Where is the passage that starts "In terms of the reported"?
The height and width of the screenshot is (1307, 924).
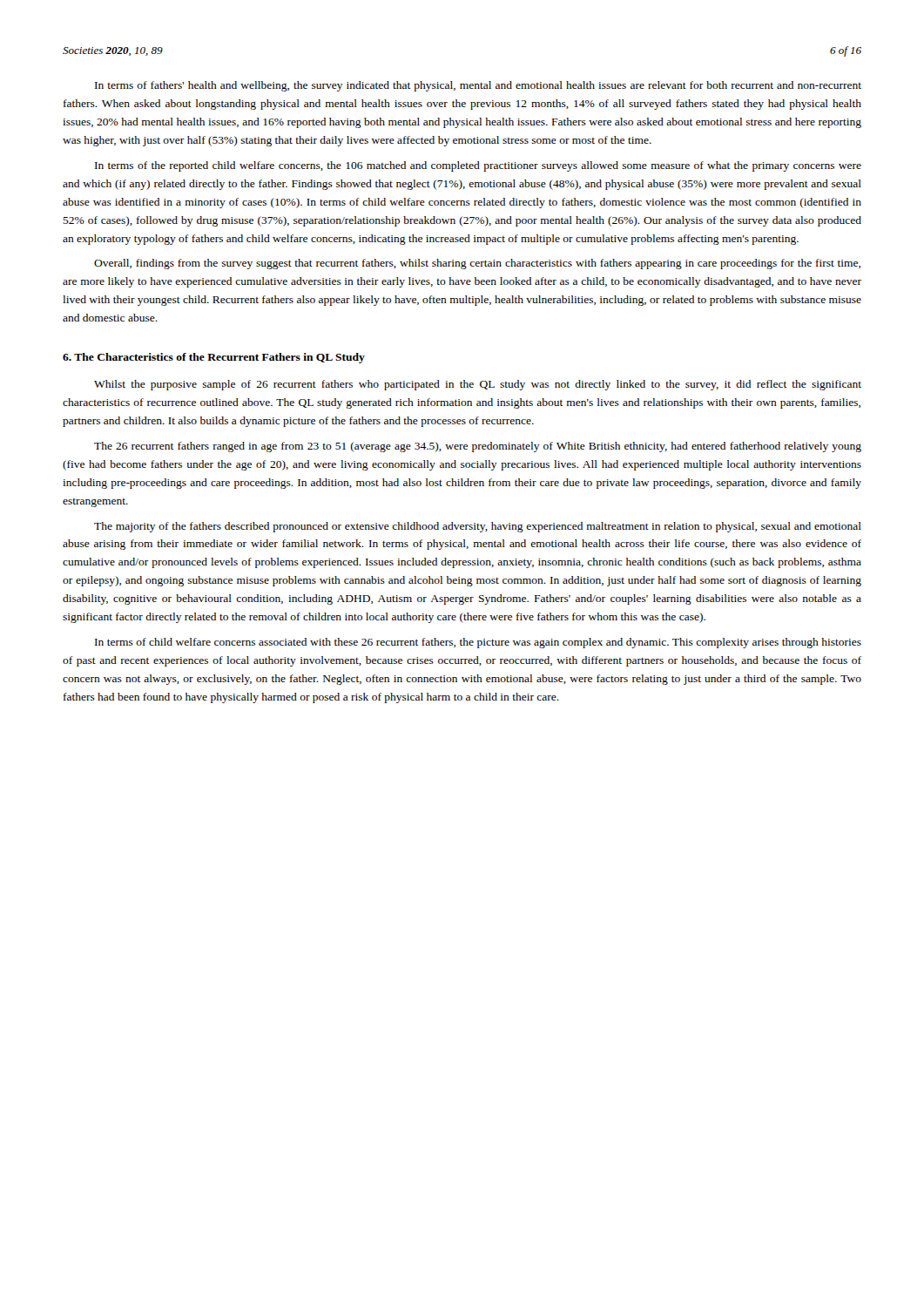tap(462, 202)
